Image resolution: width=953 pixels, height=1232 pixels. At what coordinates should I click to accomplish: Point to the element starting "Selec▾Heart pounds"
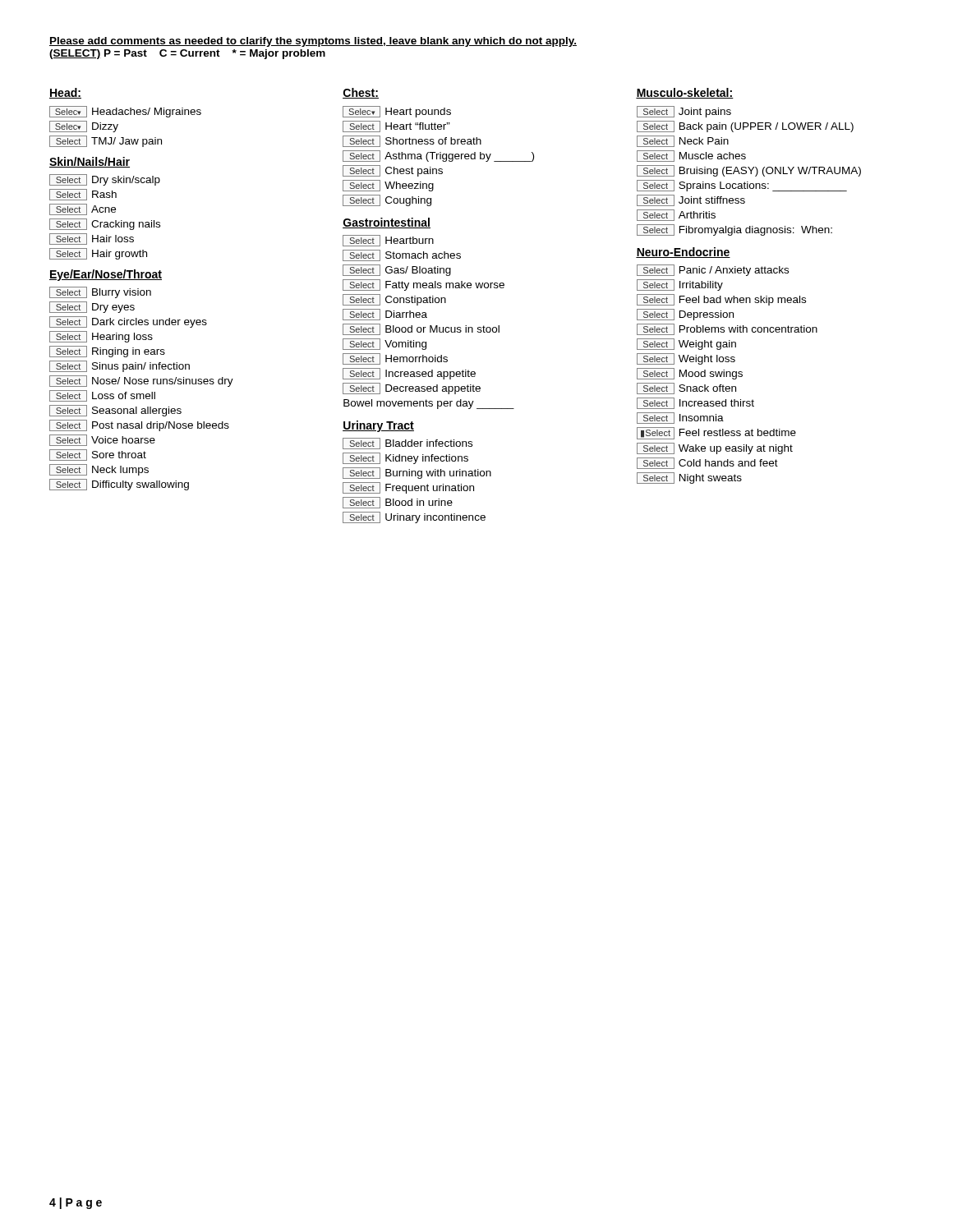pos(397,111)
